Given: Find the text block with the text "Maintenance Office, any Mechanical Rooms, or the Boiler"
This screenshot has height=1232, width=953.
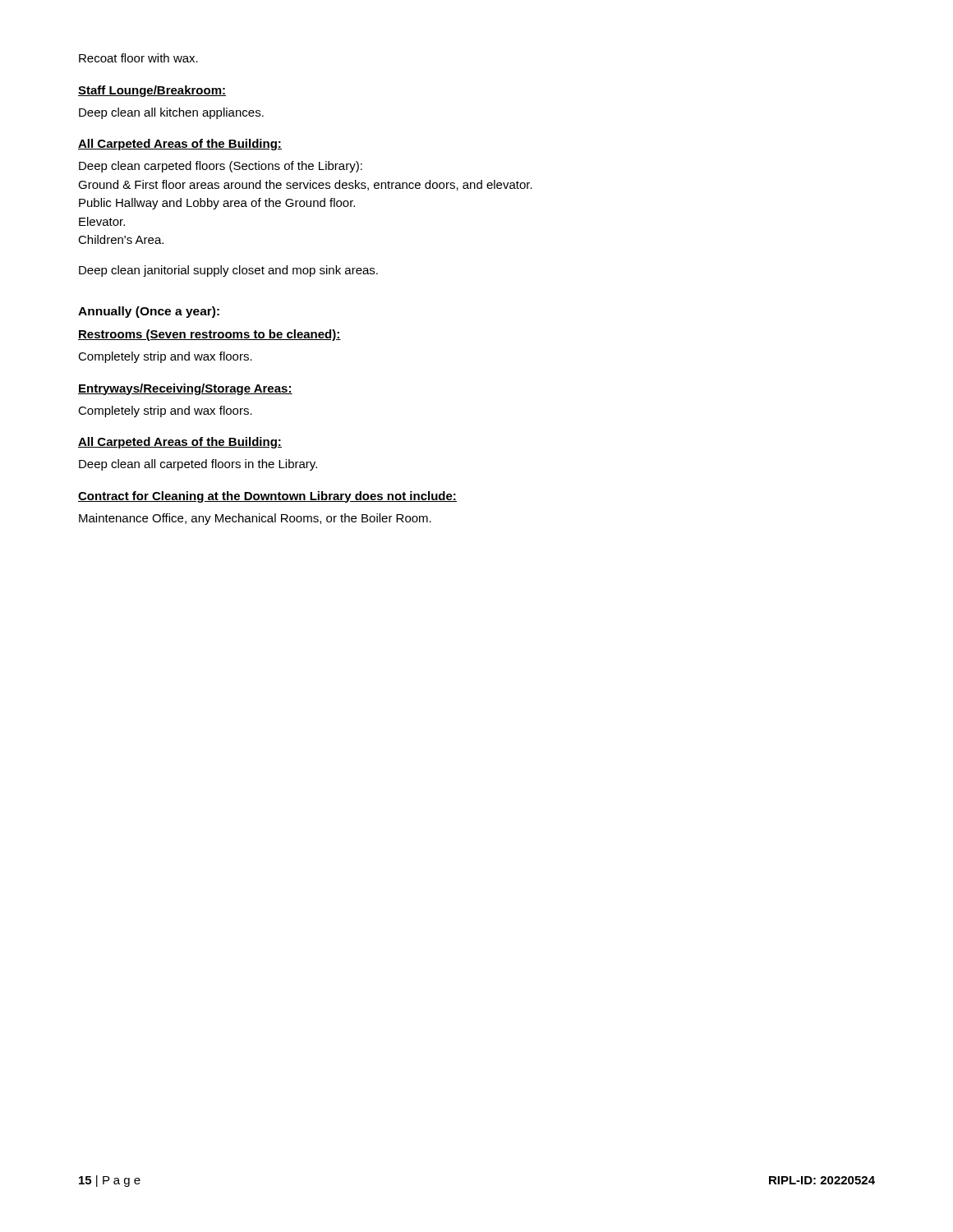Looking at the screenshot, I should 255,517.
